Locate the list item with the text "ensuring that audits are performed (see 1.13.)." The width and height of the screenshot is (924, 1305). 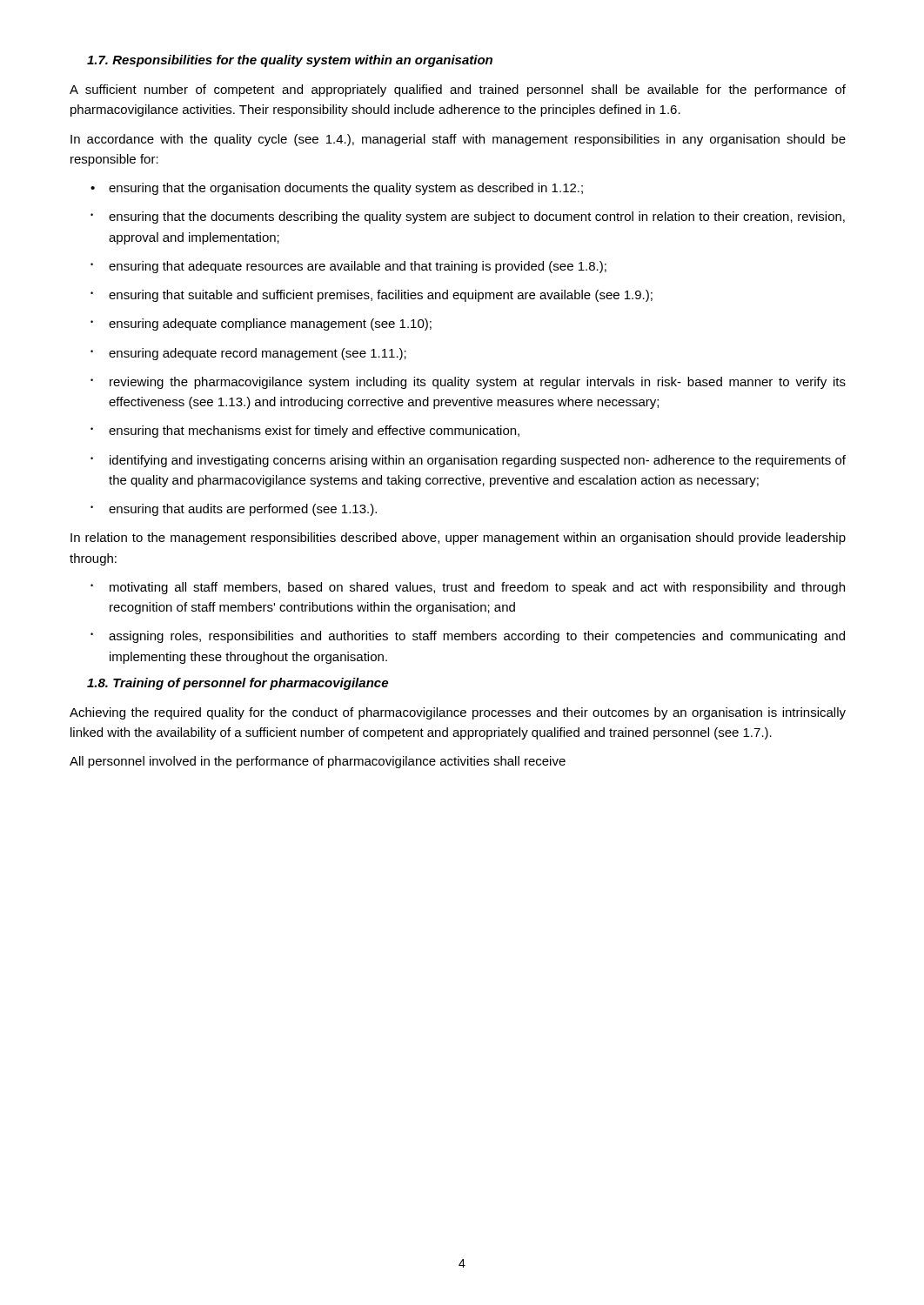(x=243, y=508)
